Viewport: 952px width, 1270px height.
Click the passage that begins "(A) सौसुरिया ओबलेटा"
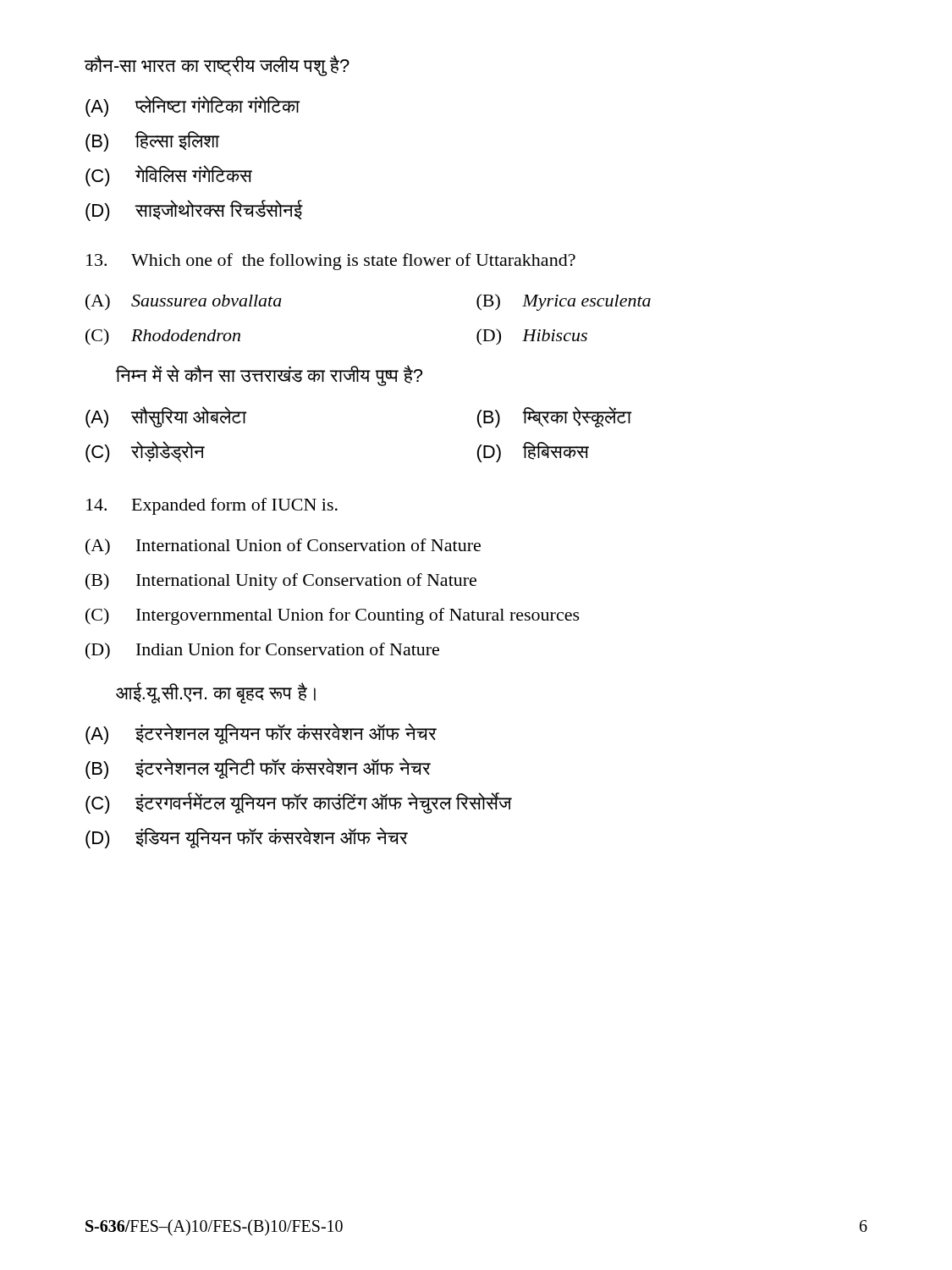coord(476,417)
